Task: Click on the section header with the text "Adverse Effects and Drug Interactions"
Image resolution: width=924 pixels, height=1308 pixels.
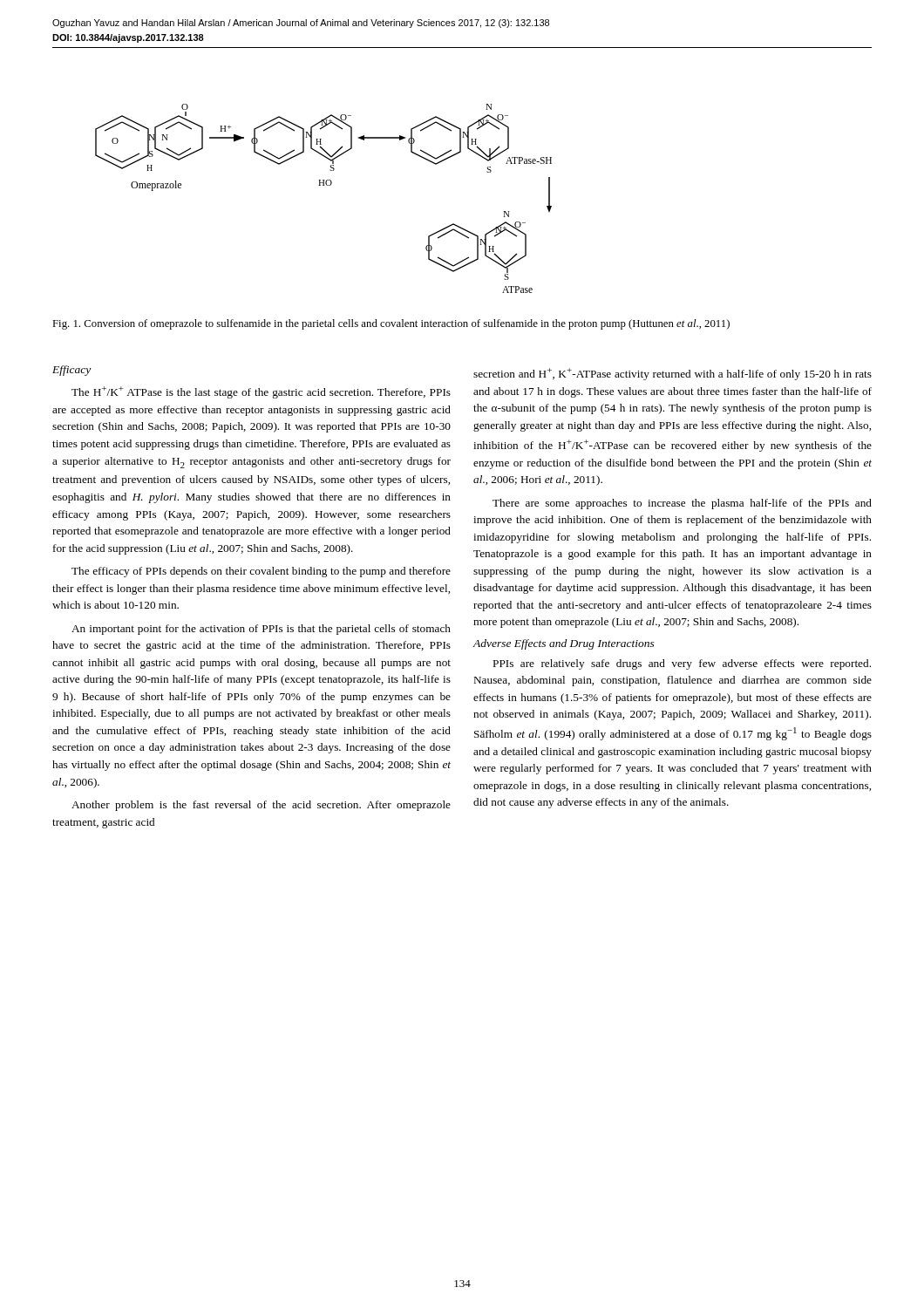Action: (564, 643)
